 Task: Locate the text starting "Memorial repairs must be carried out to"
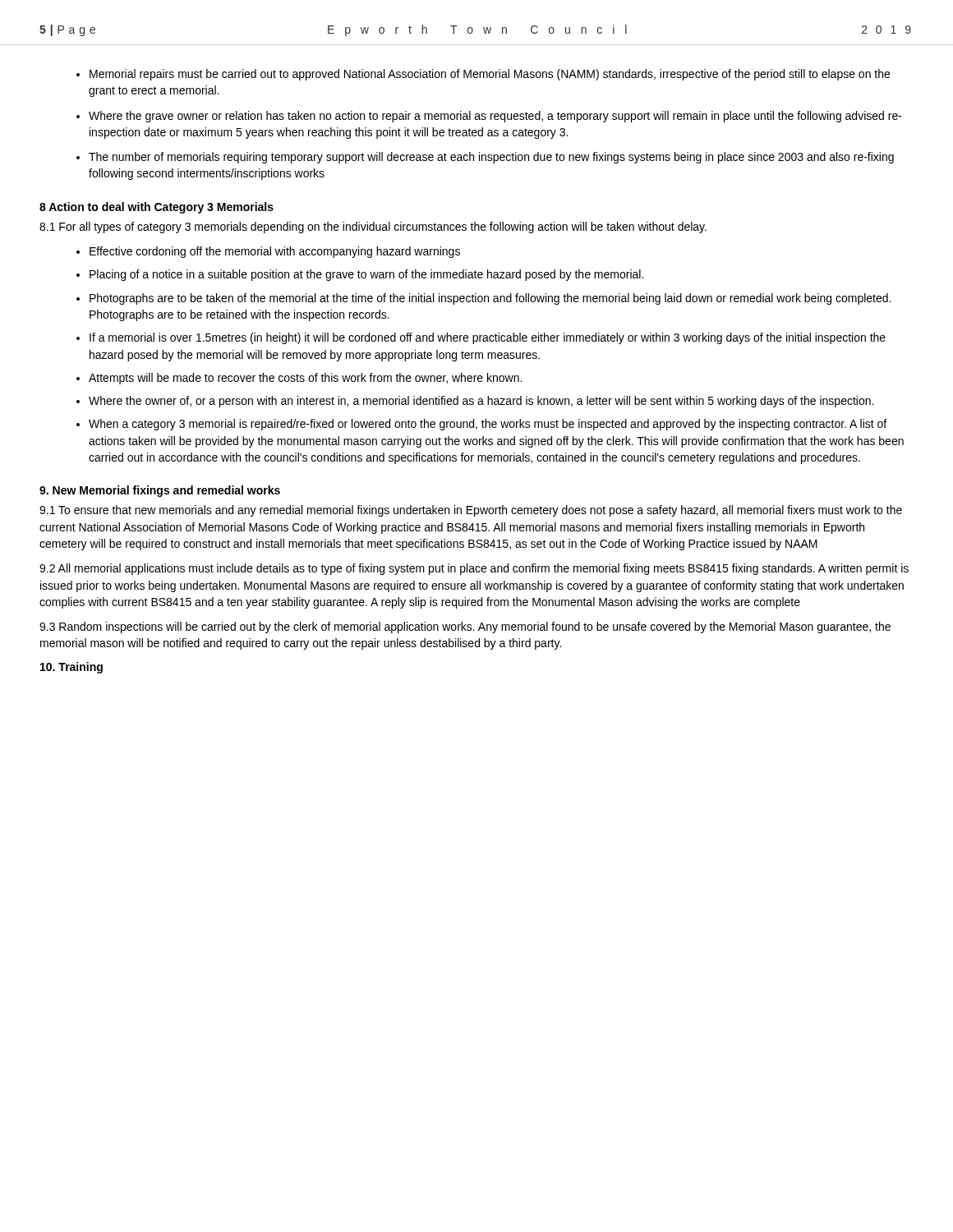tap(490, 82)
